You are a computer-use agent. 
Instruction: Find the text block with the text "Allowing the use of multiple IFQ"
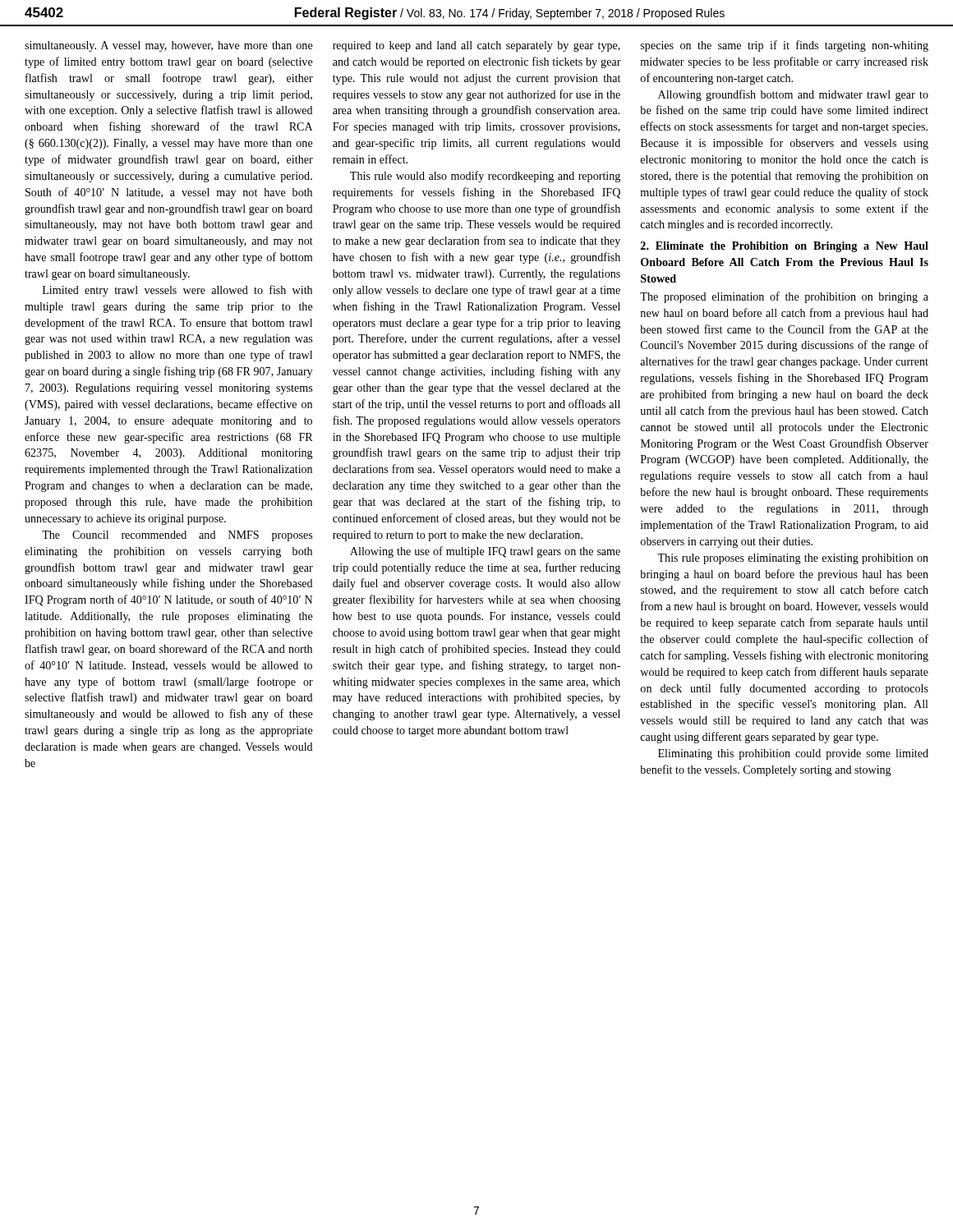pos(477,641)
